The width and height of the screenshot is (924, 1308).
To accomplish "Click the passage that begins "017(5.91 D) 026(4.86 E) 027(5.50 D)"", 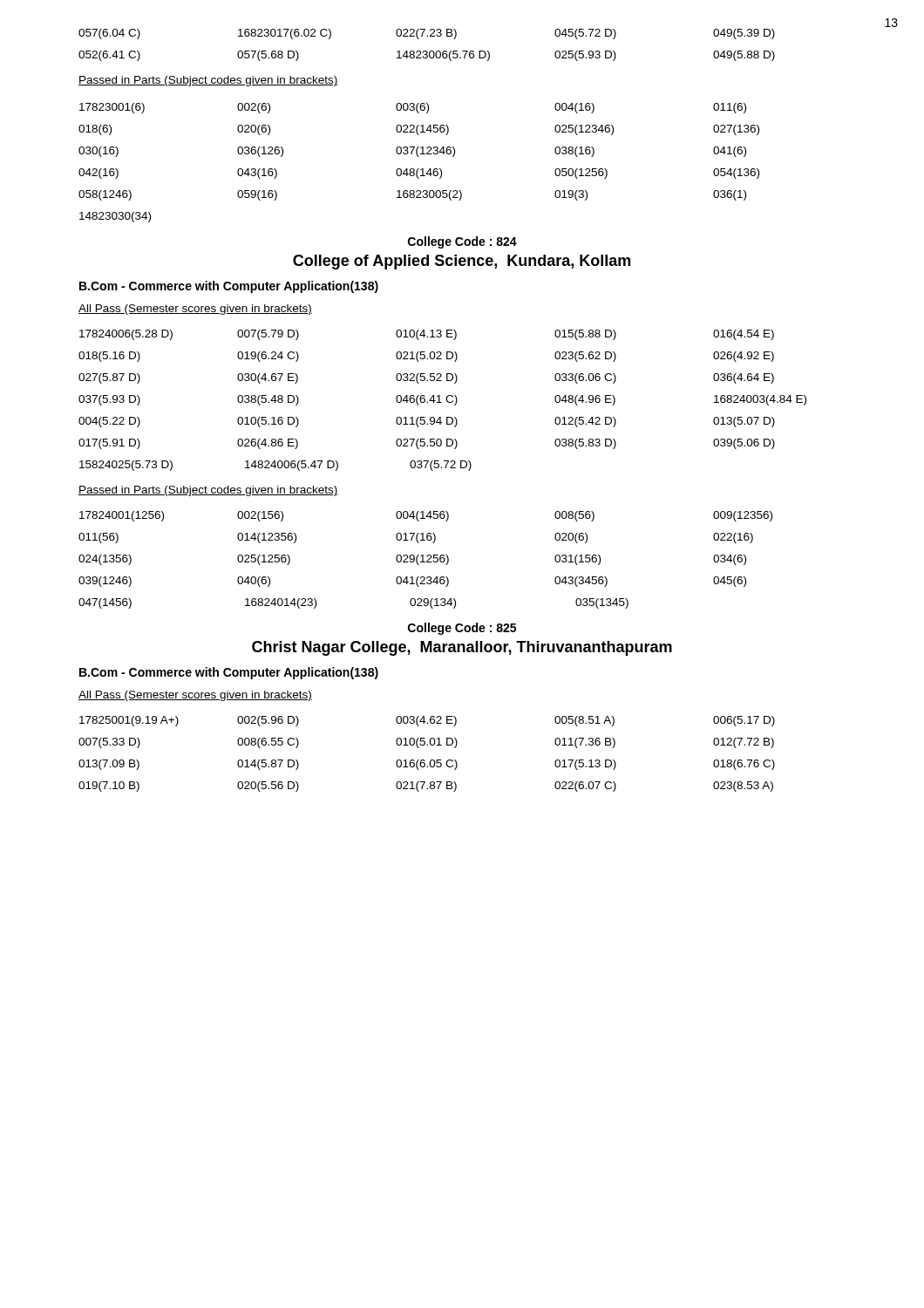I will click(427, 444).
